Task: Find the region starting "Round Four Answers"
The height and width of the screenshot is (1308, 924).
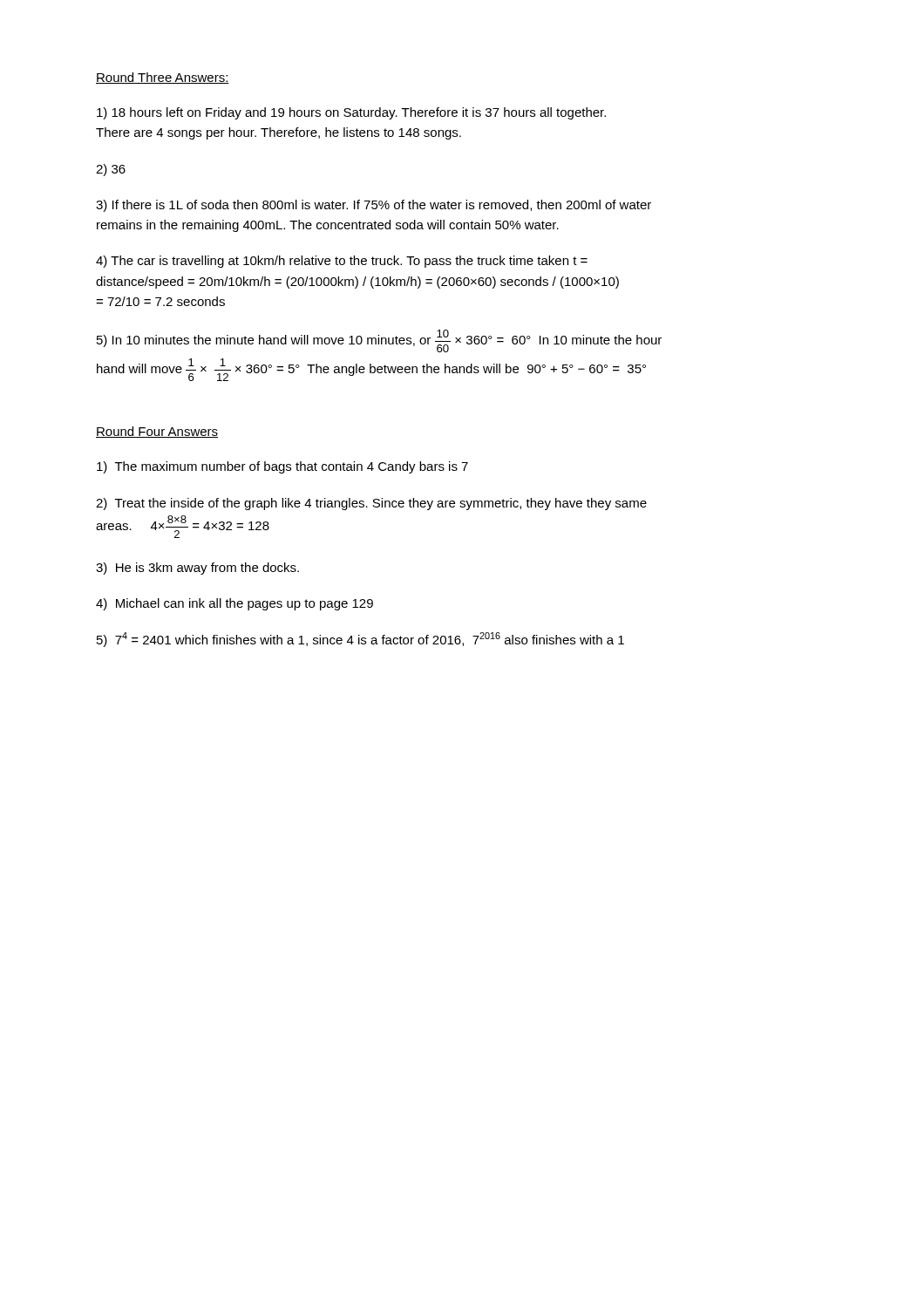Action: [x=157, y=432]
